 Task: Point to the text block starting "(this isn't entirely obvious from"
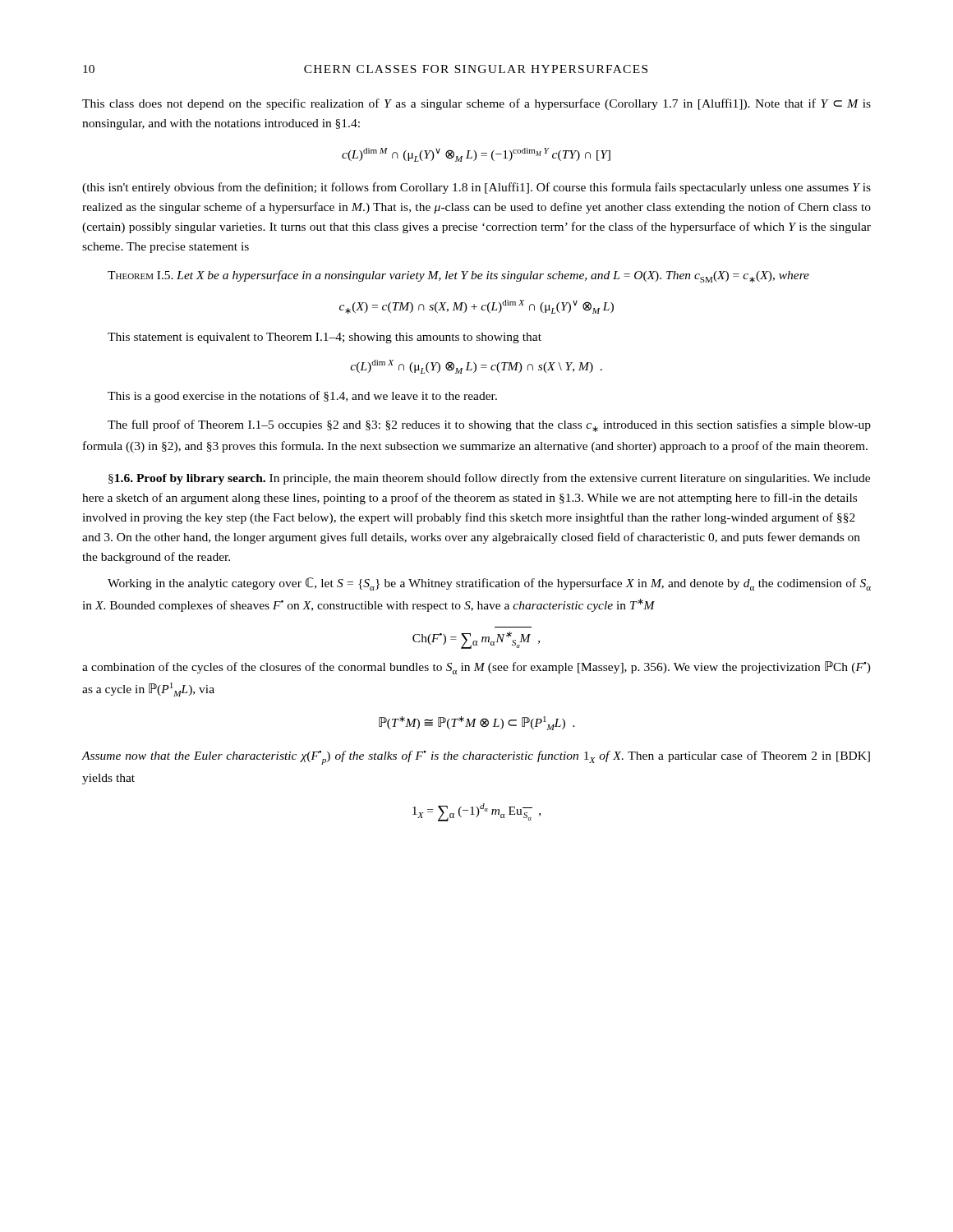(x=476, y=217)
